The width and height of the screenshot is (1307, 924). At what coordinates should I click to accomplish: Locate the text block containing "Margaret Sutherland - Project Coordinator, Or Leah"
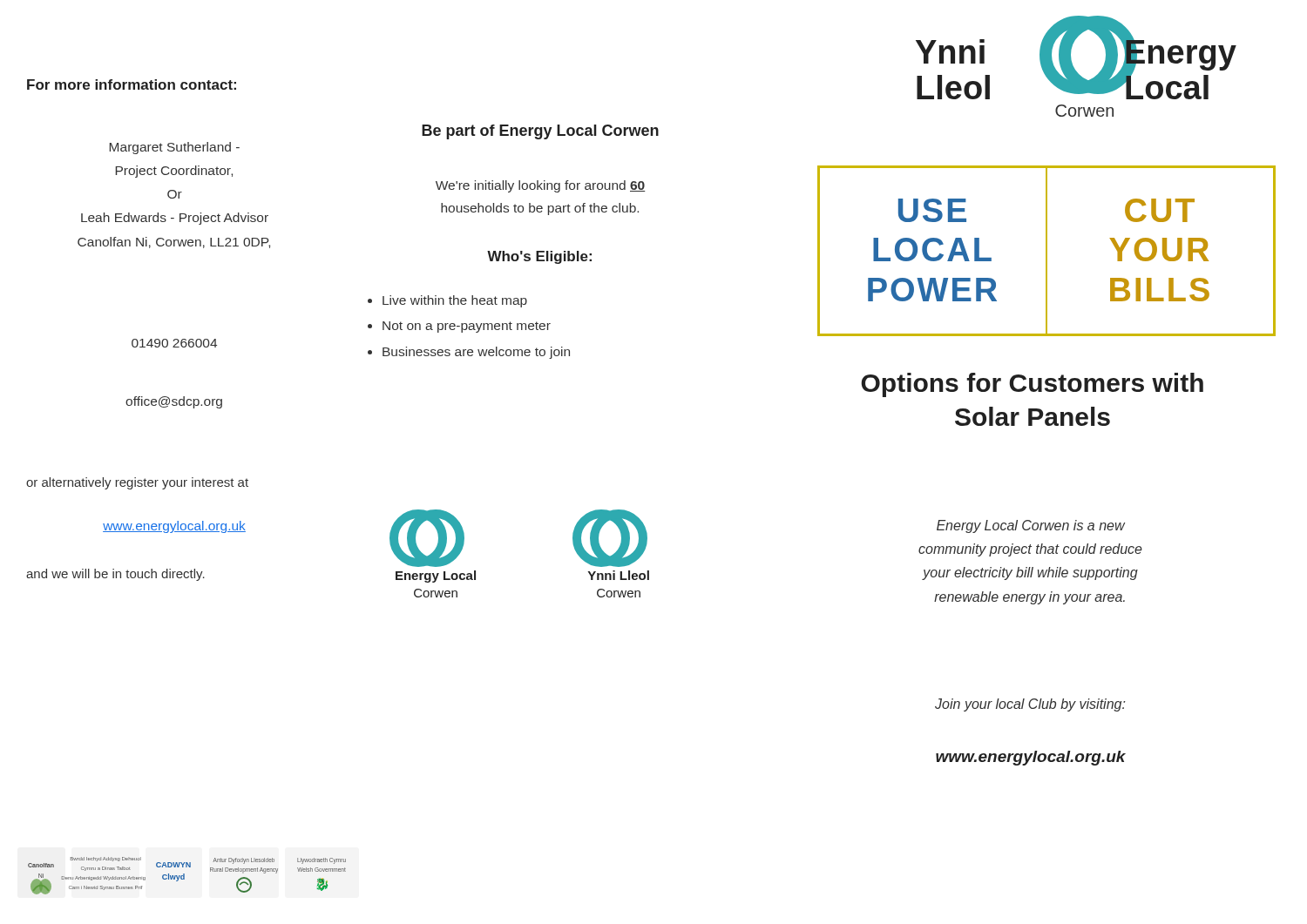tap(174, 194)
